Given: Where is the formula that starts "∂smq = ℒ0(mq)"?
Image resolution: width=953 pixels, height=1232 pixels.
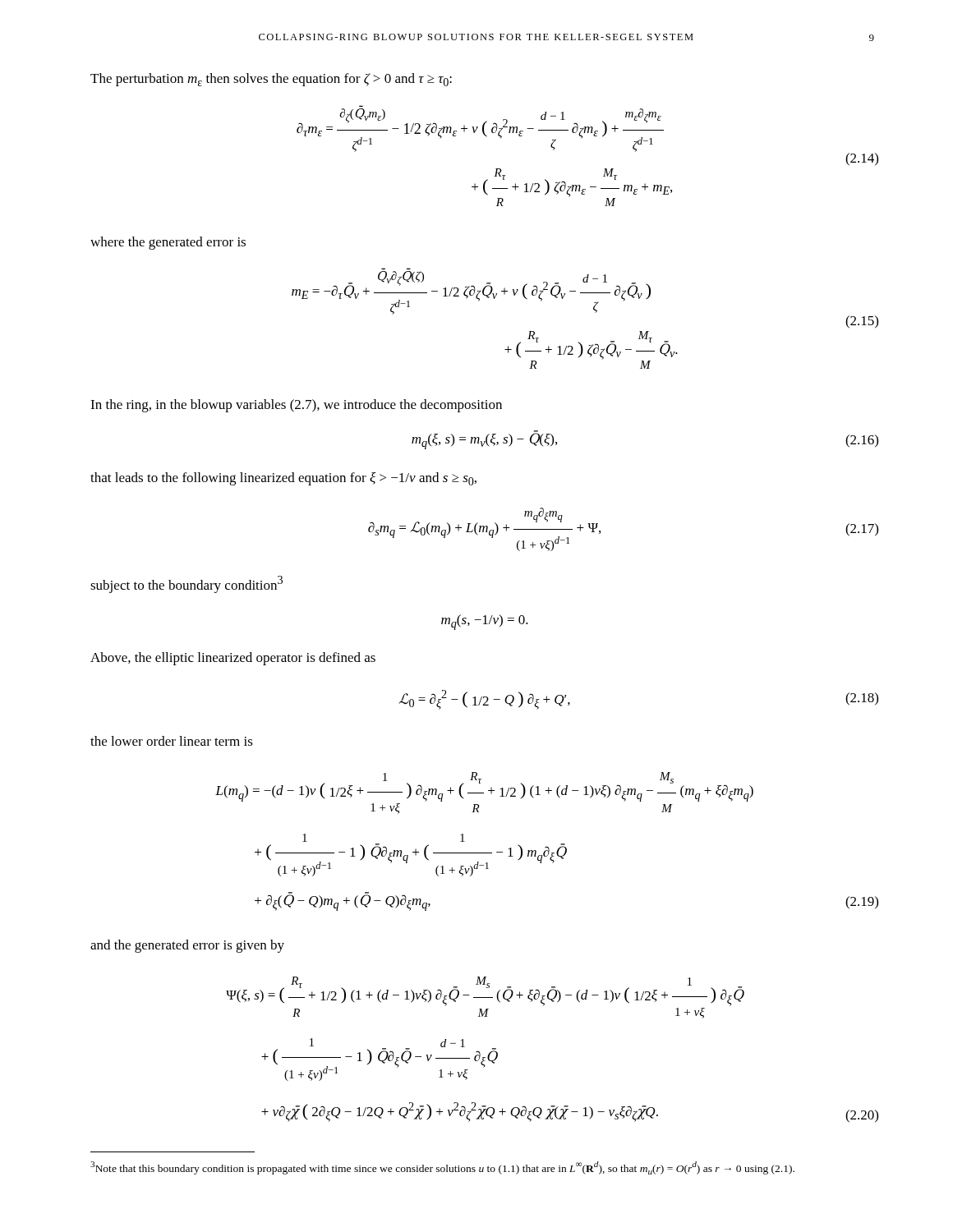Looking at the screenshot, I should point(623,529).
